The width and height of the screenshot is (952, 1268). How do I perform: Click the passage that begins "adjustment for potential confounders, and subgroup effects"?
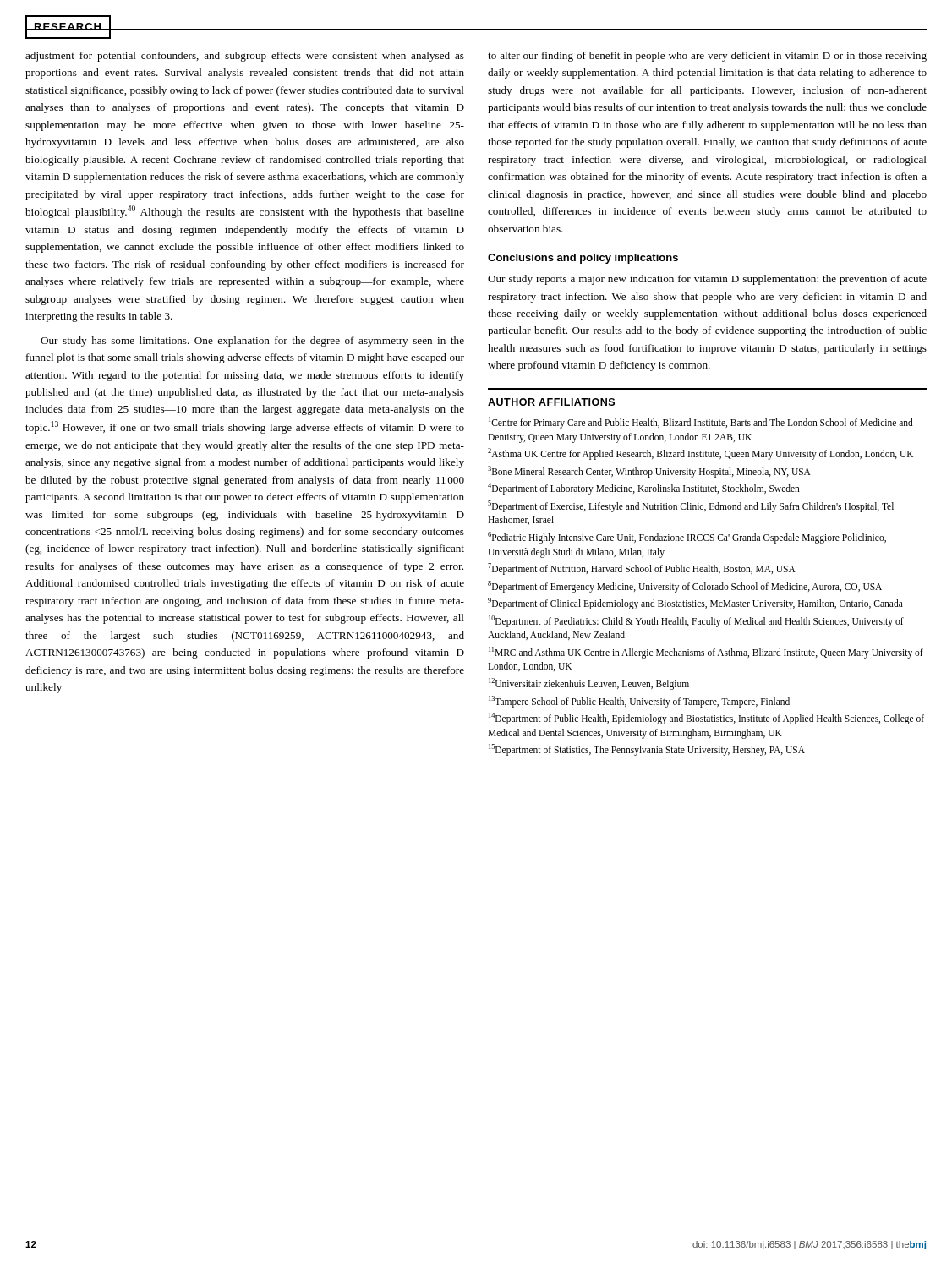click(x=245, y=186)
